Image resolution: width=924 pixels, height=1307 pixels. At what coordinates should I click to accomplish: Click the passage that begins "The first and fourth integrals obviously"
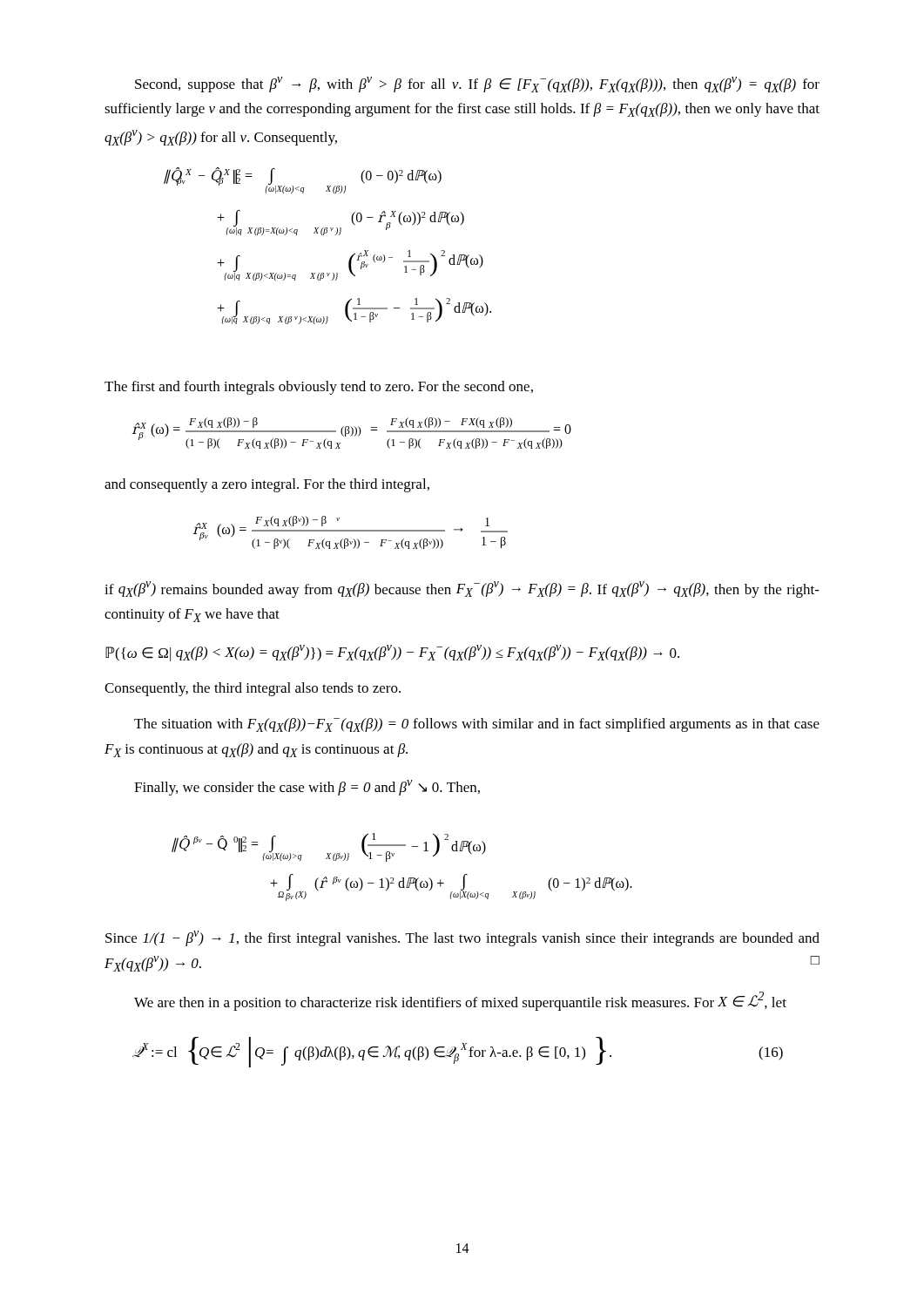tap(319, 386)
